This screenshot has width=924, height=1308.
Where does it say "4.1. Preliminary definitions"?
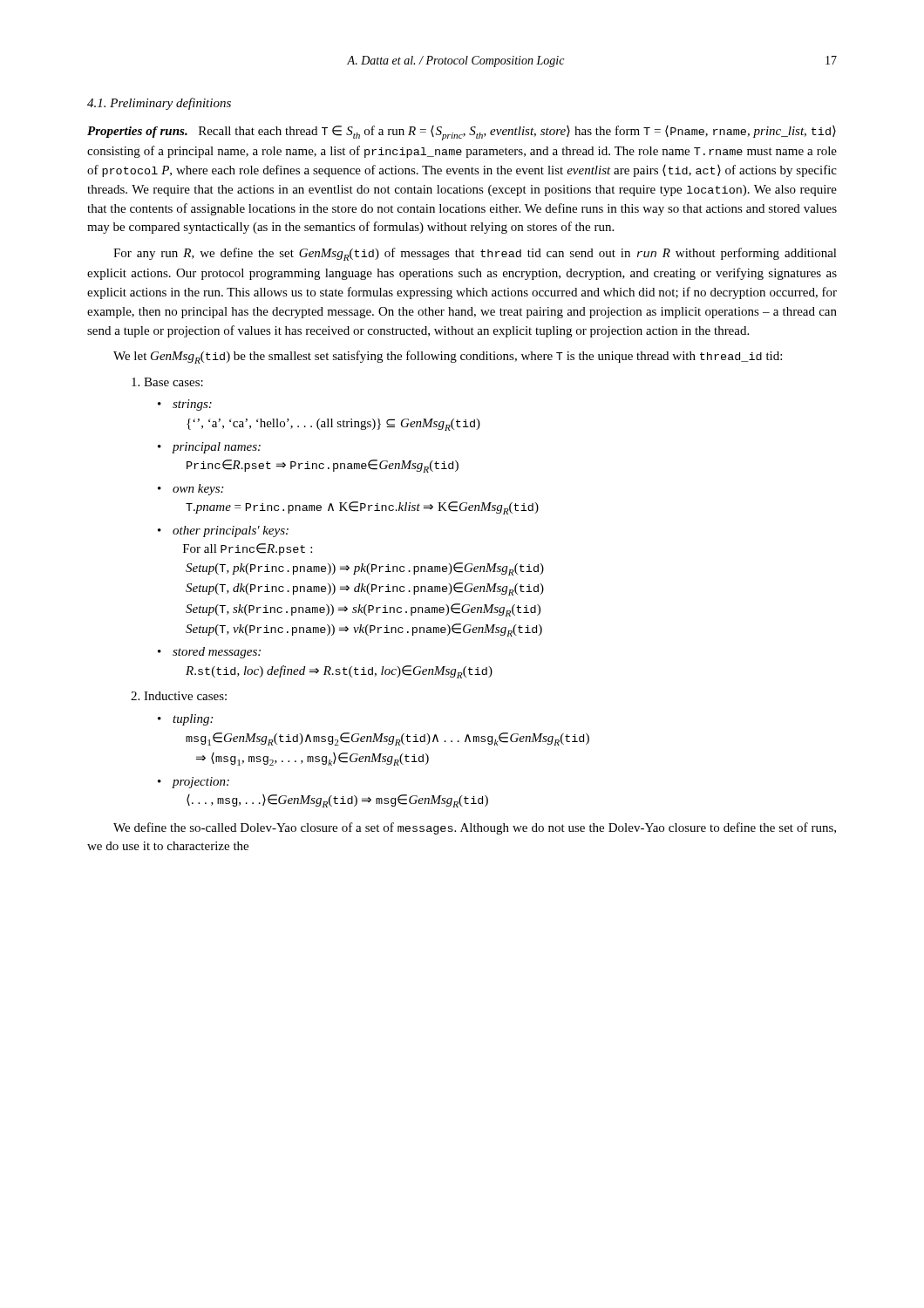[159, 103]
